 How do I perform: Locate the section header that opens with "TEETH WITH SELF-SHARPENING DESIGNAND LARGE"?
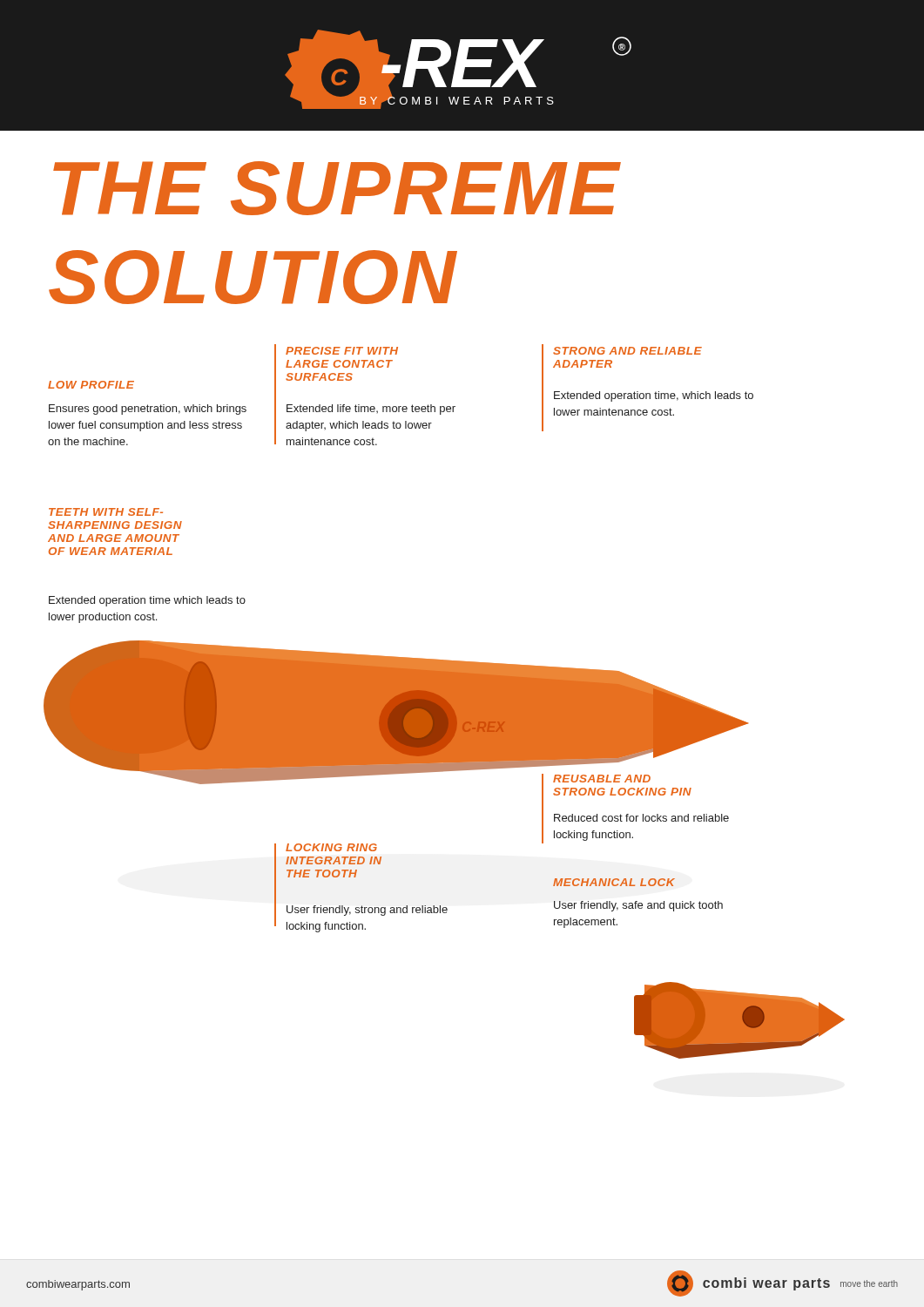coord(150,532)
